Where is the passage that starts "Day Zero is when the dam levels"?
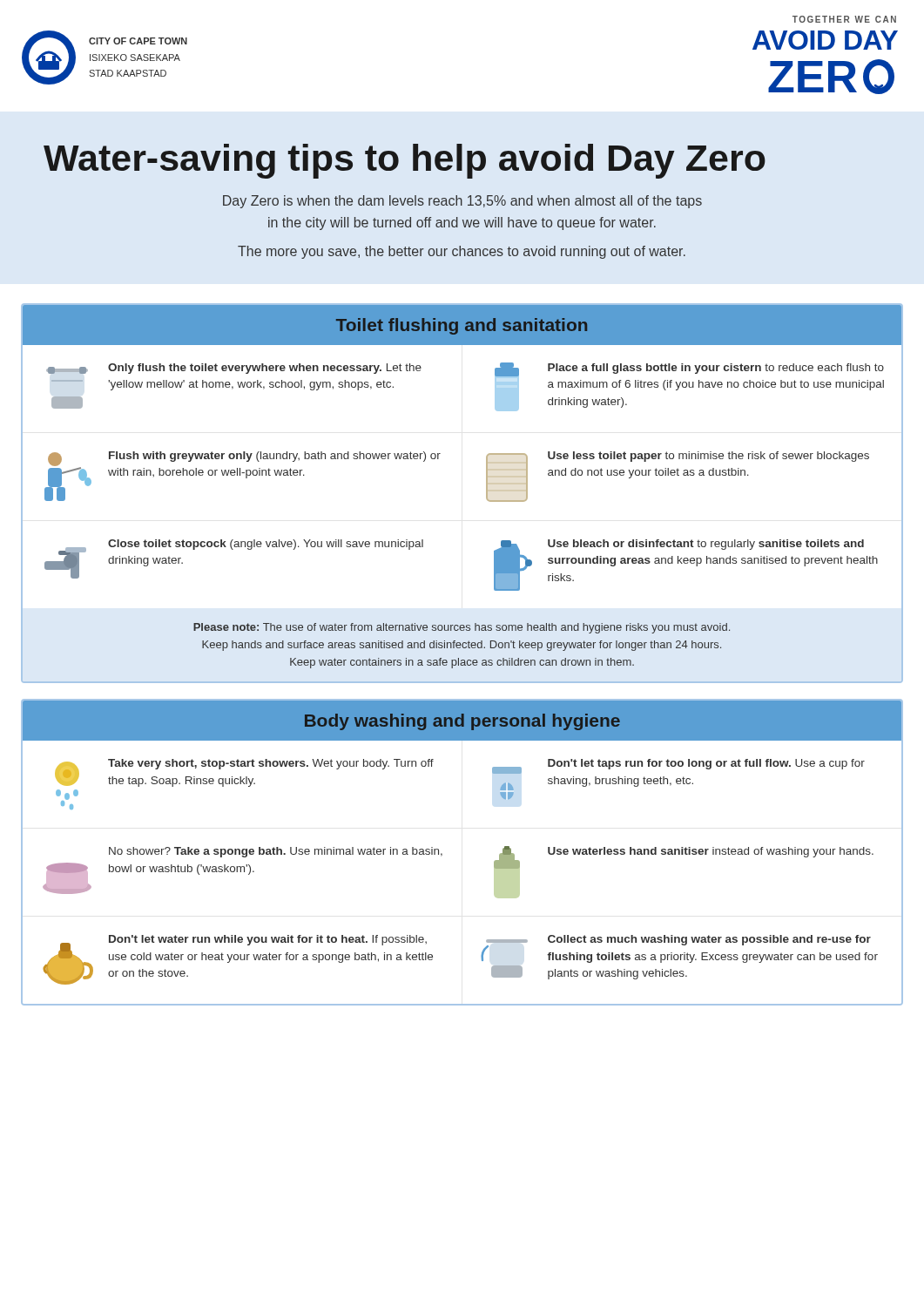 [462, 212]
